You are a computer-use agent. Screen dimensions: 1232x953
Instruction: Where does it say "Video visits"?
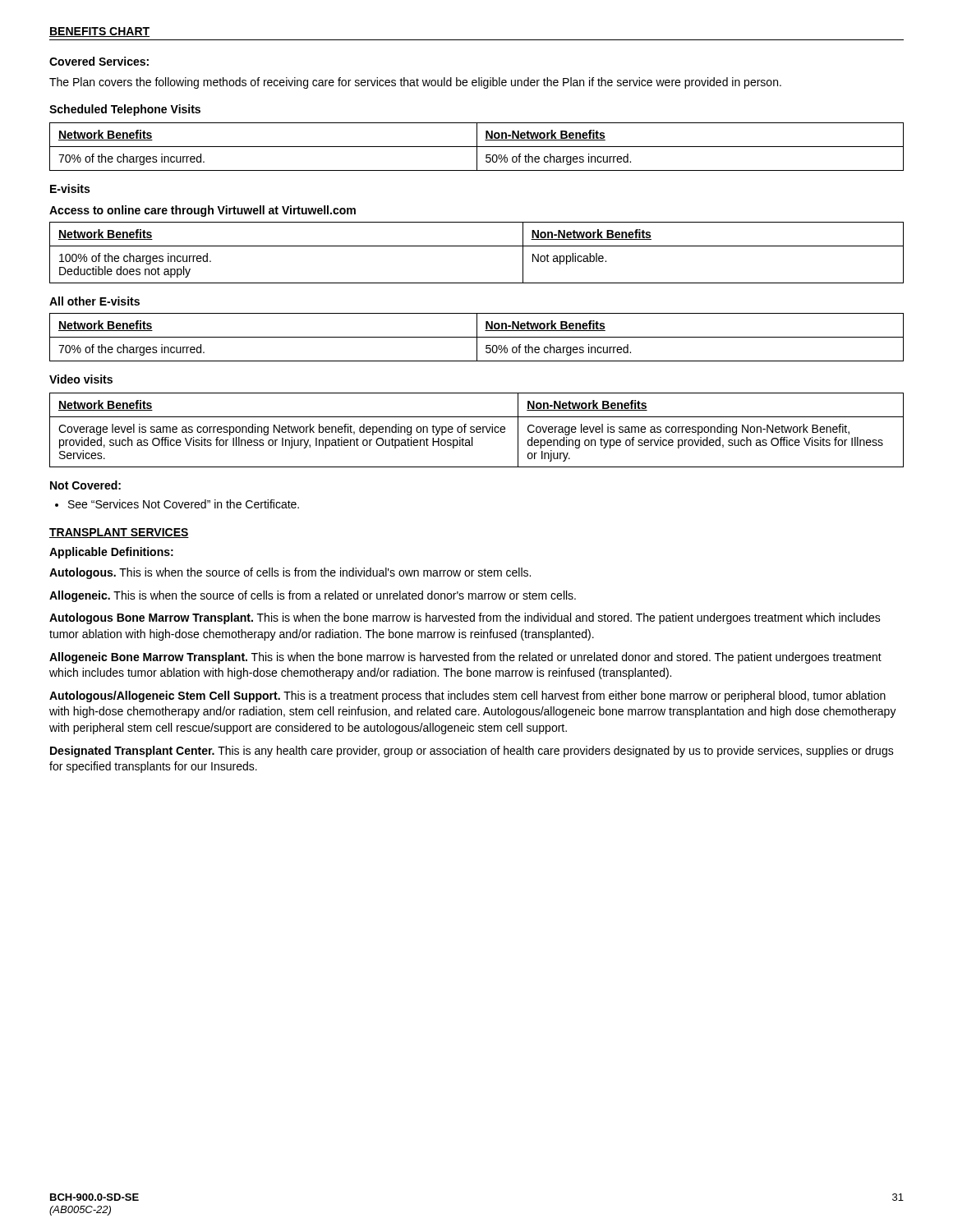81,379
